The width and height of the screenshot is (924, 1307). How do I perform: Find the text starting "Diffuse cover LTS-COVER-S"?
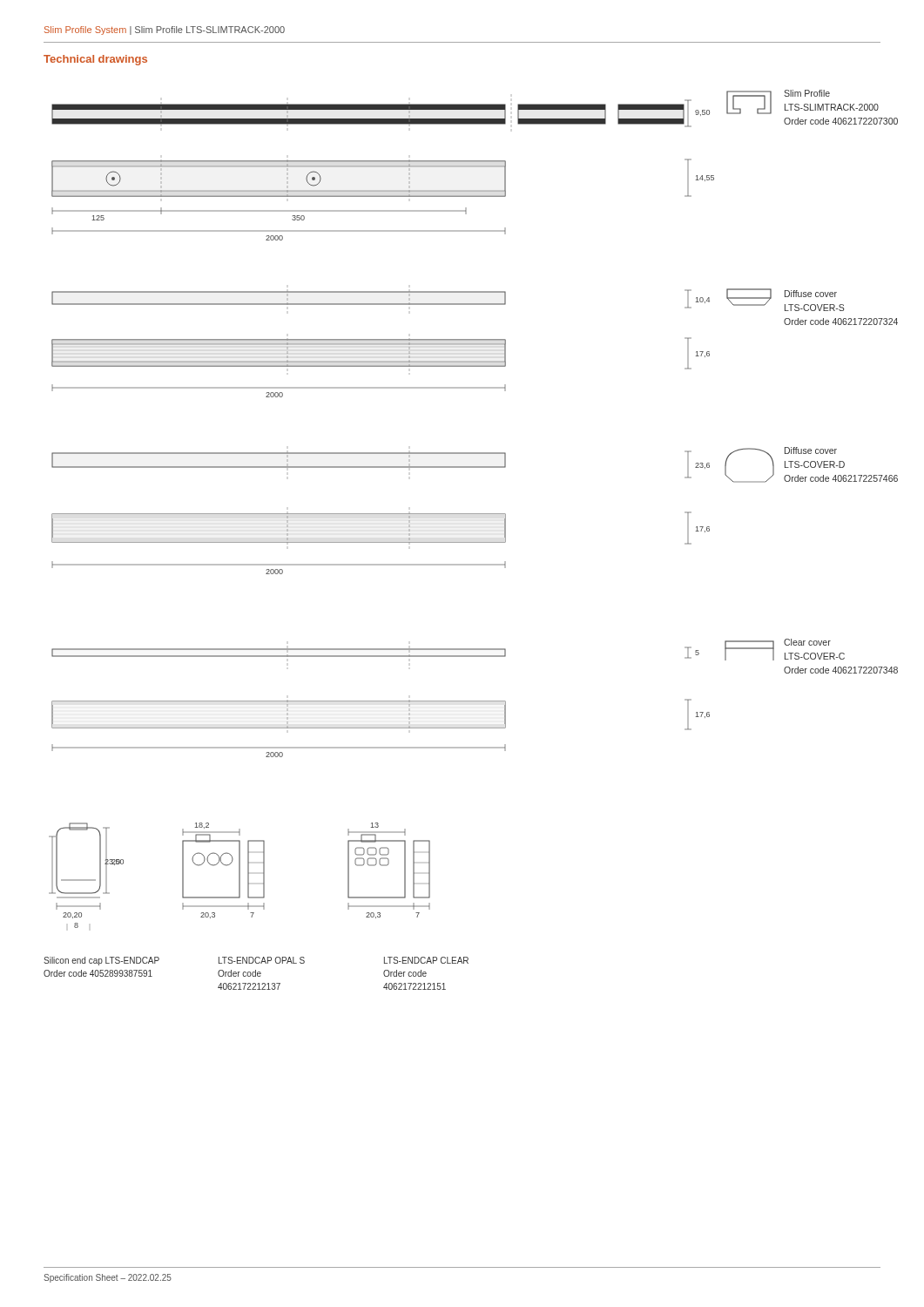coord(841,307)
